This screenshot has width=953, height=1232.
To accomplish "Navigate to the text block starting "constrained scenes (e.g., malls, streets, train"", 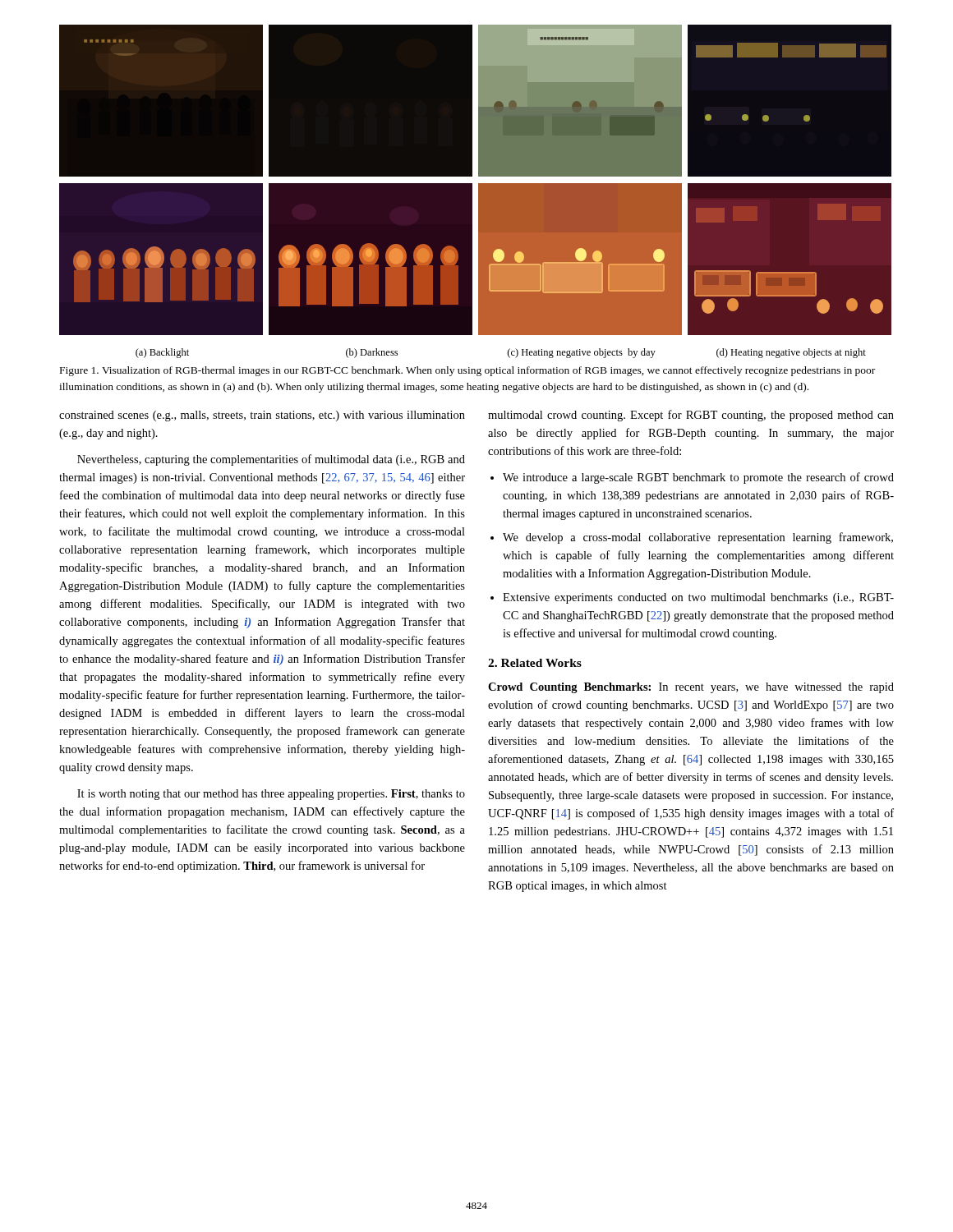I will pos(262,640).
